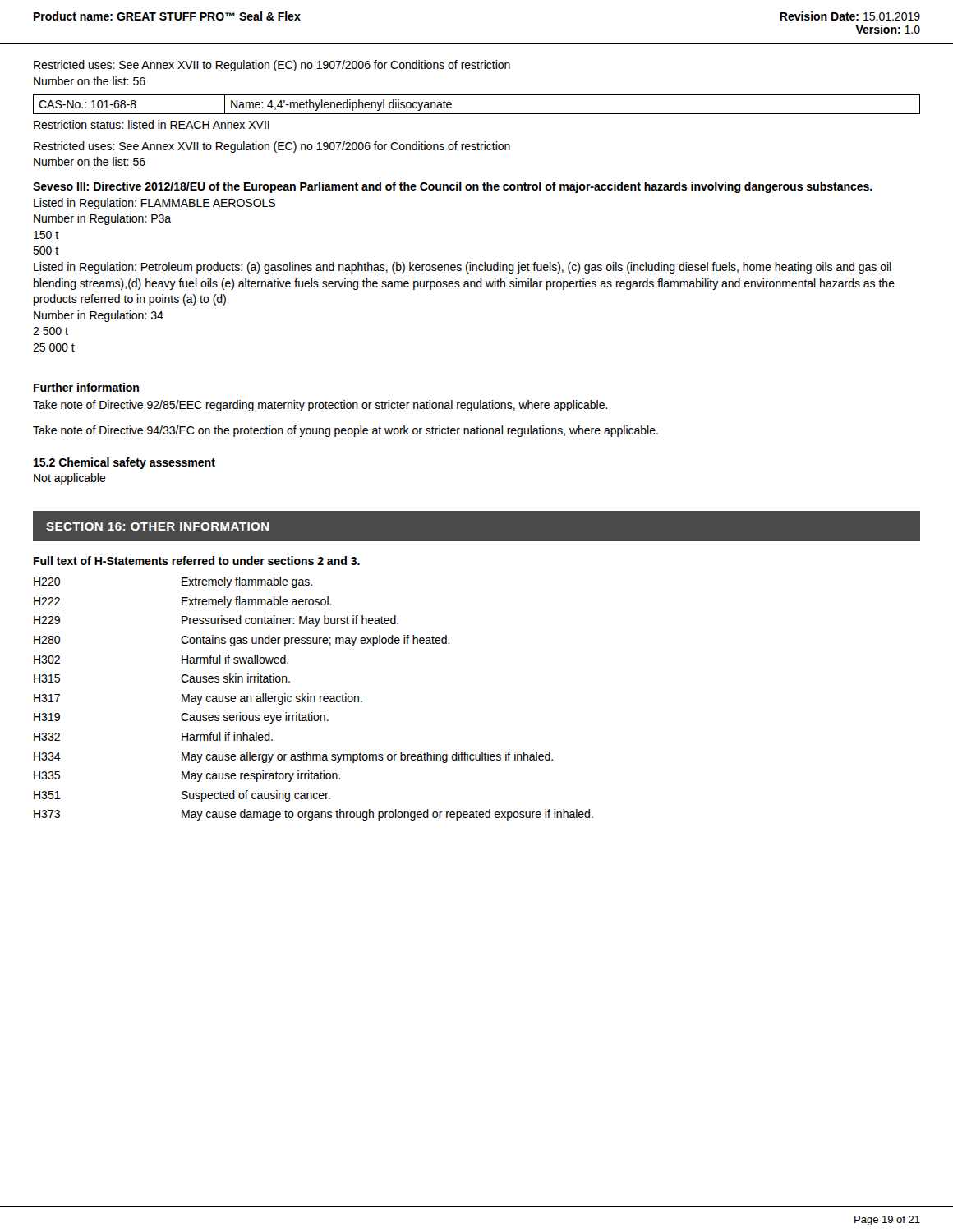Point to "H222 Extremely flammable aerosol."
Screen dimensions: 1232x953
tap(183, 602)
